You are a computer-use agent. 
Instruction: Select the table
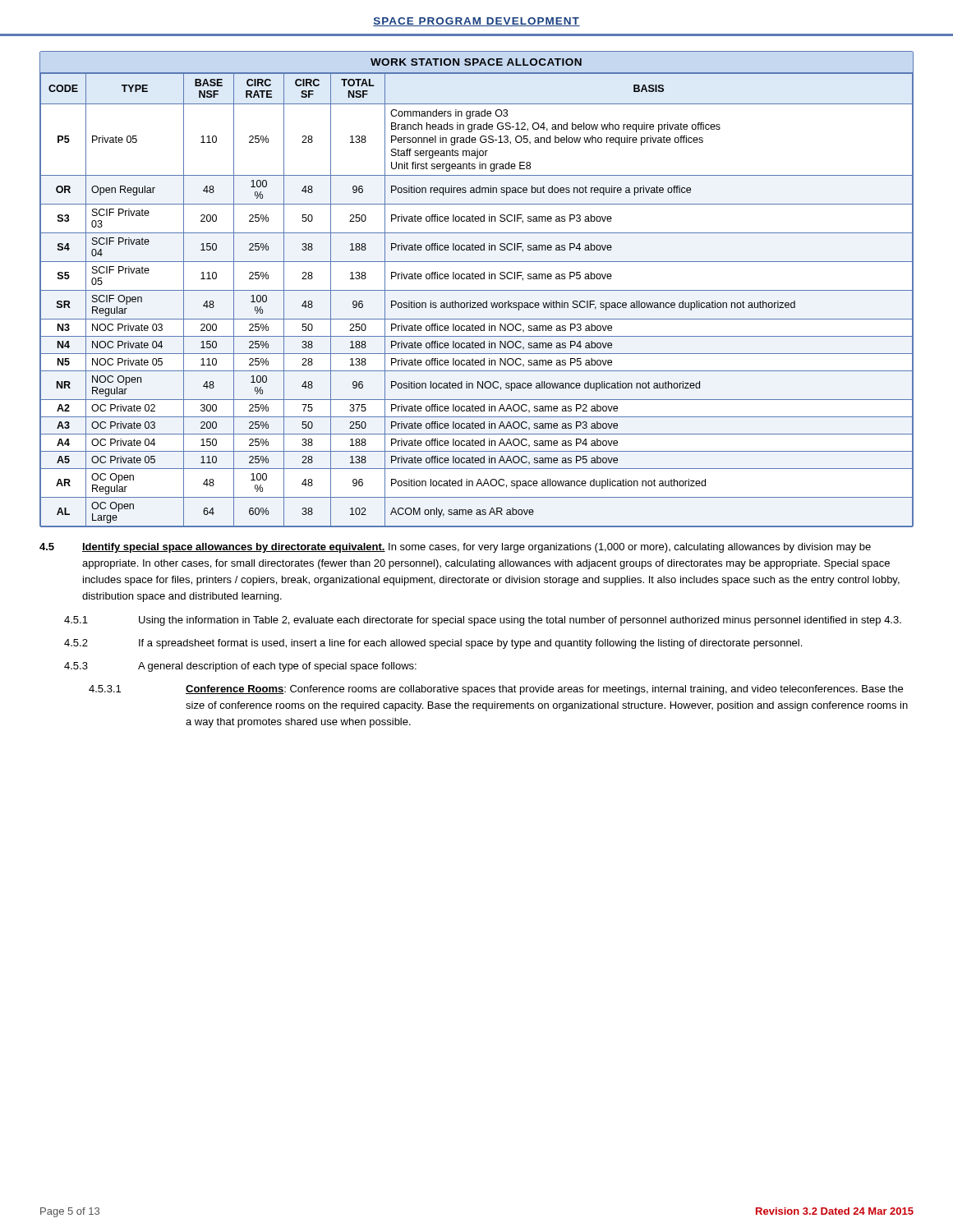[x=476, y=289]
